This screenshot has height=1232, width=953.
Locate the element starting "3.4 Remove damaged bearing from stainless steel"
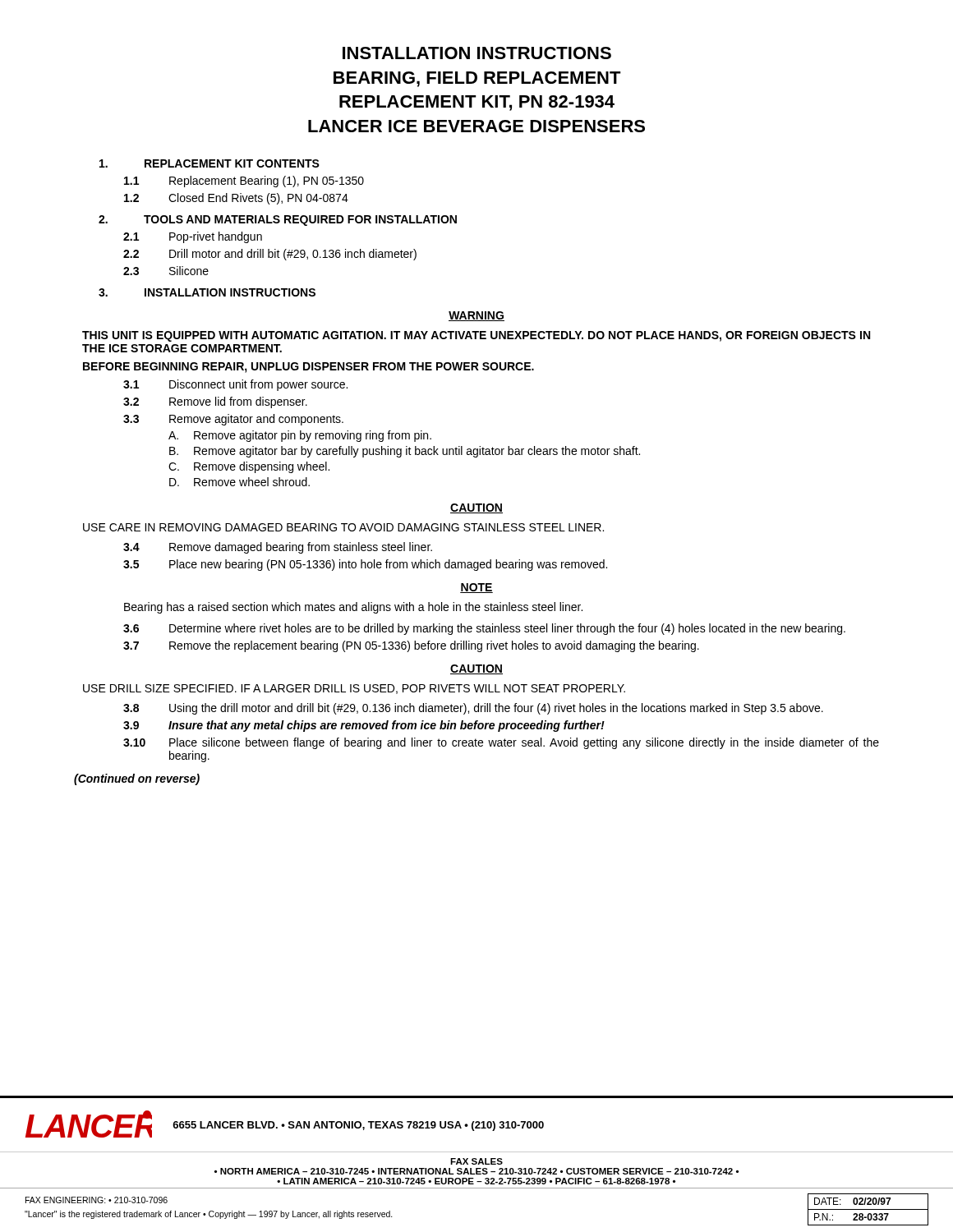click(x=278, y=548)
